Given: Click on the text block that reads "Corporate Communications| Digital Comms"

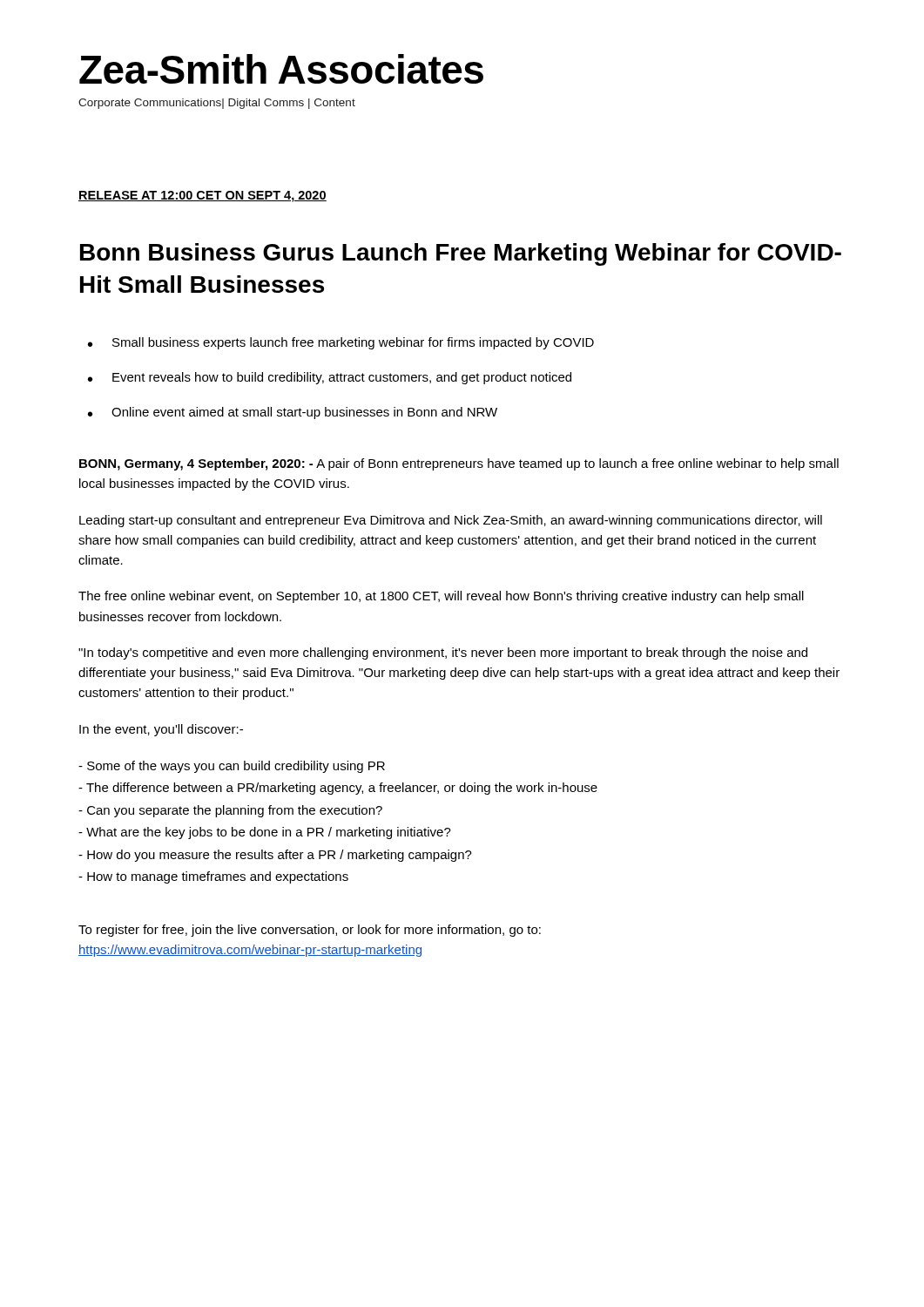Looking at the screenshot, I should (217, 102).
